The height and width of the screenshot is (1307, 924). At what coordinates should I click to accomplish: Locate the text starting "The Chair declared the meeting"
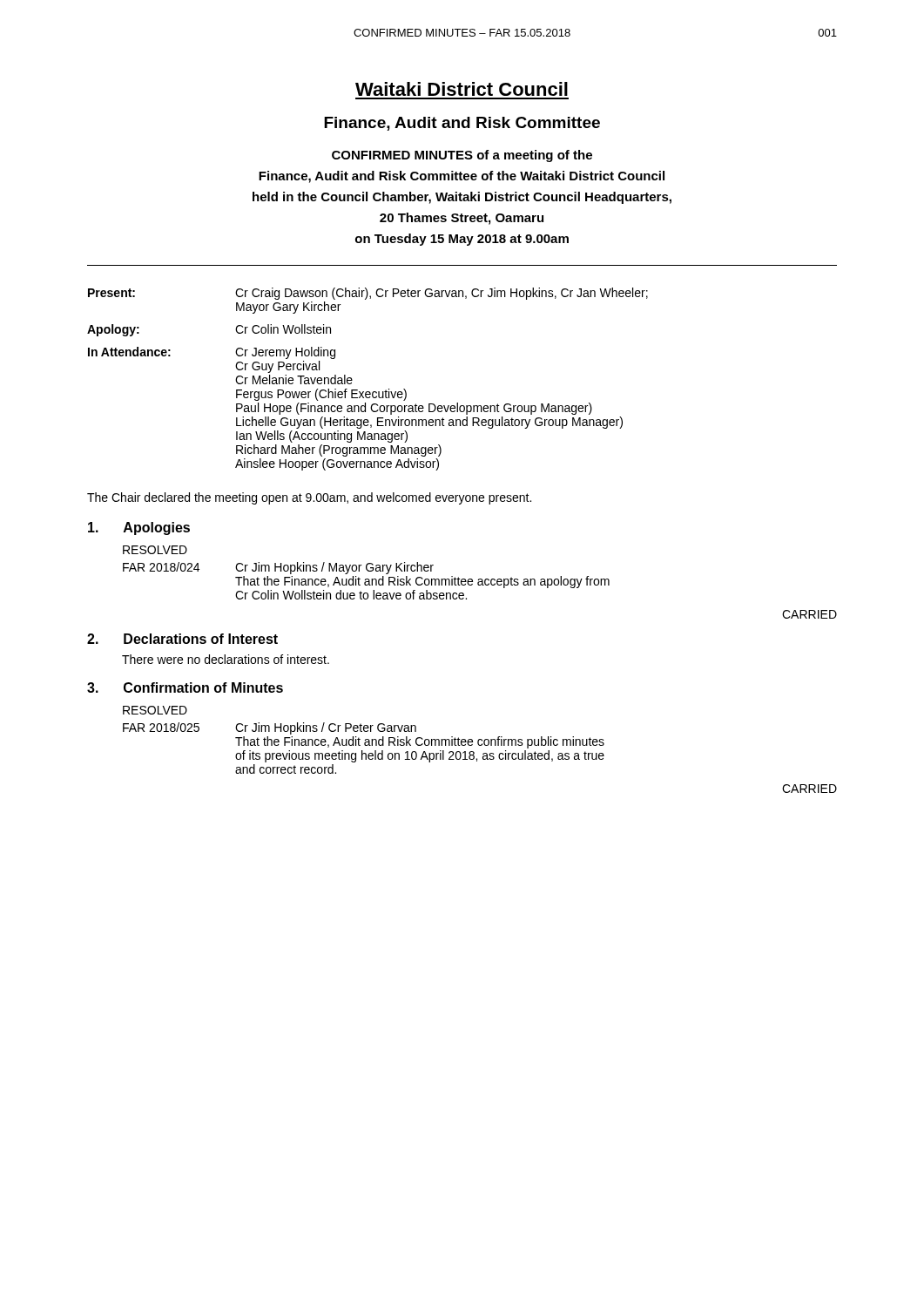pos(310,498)
